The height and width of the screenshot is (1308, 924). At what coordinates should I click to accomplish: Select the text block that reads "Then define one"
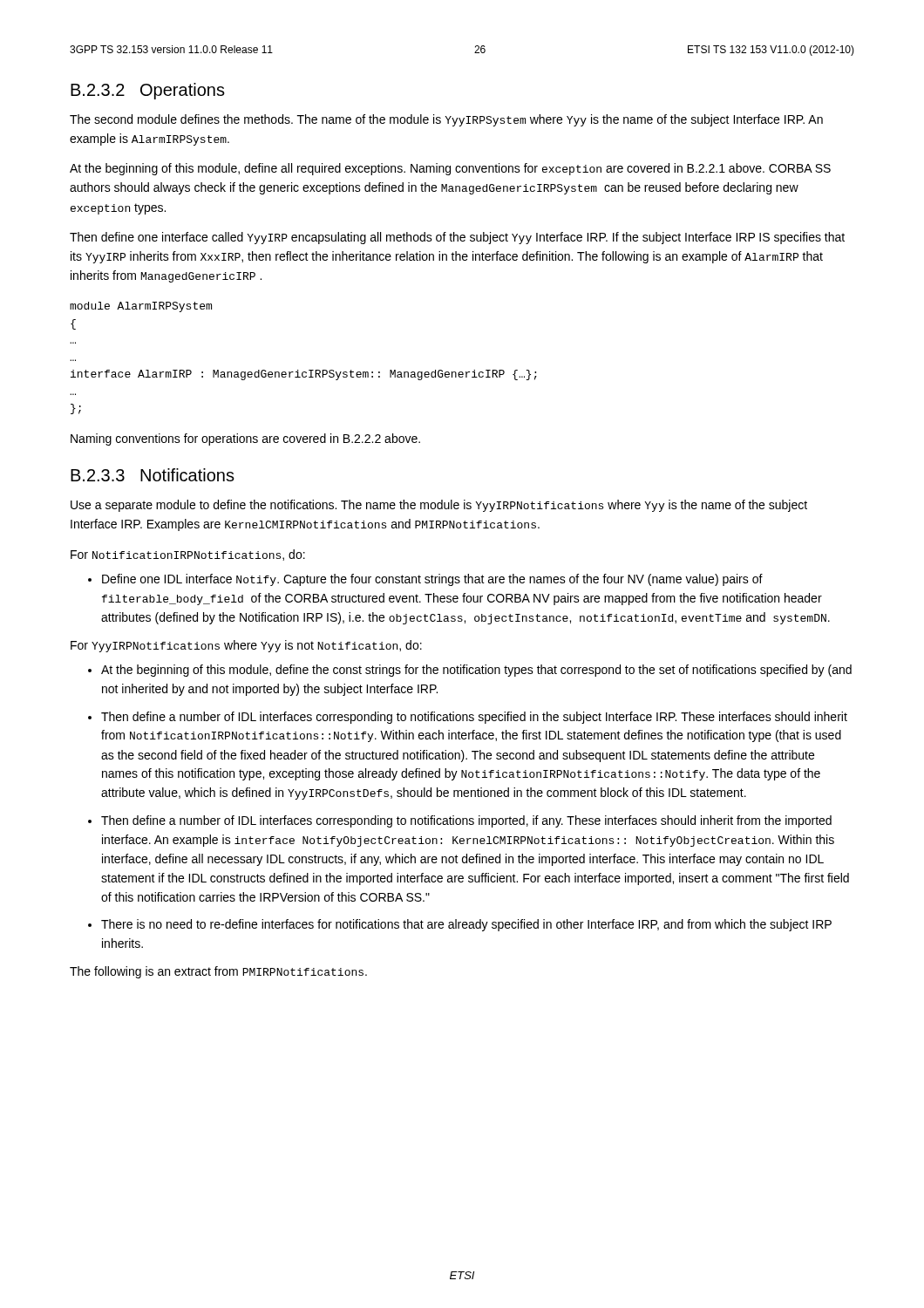pos(457,257)
